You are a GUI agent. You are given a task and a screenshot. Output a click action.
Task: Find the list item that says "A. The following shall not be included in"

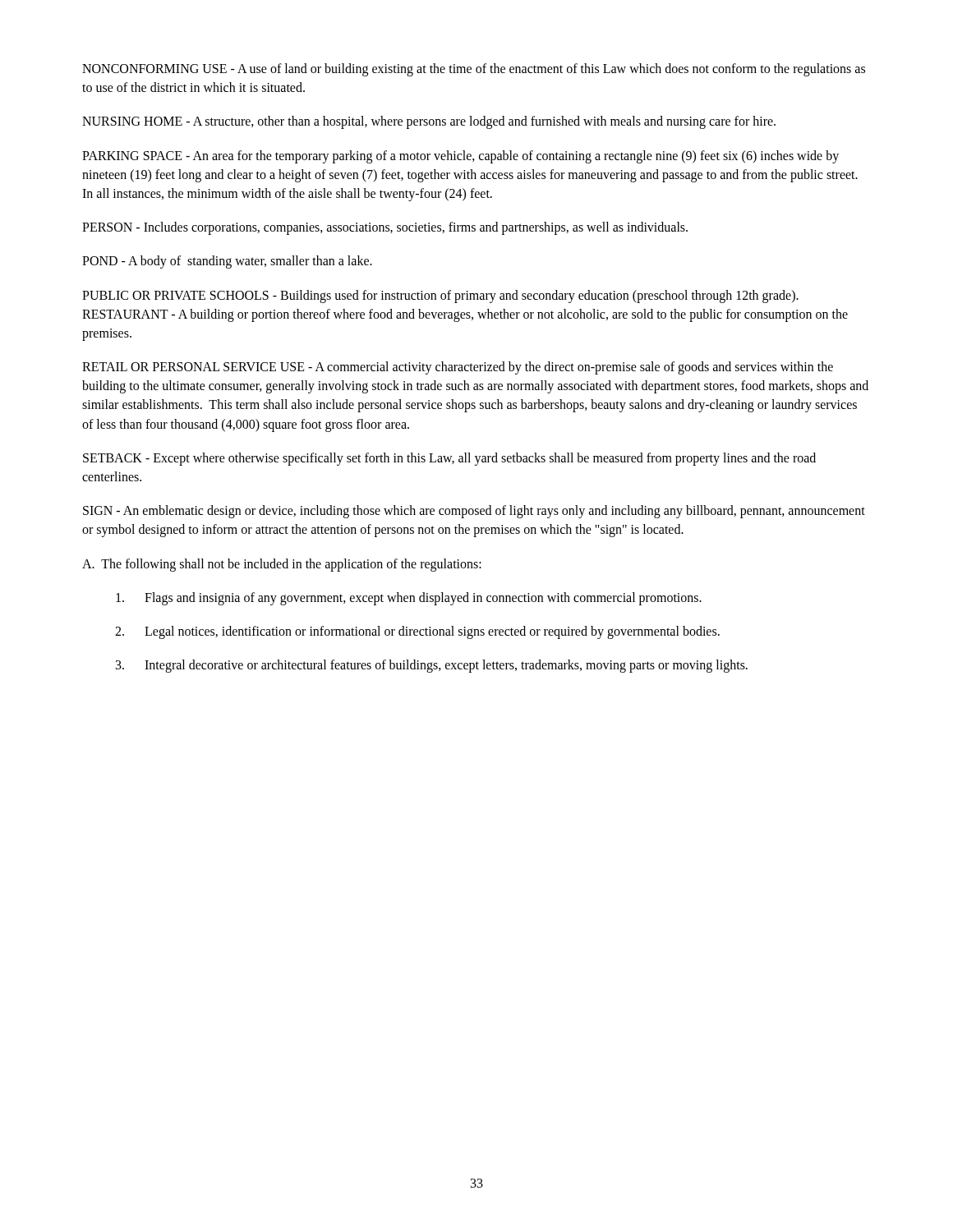point(282,563)
